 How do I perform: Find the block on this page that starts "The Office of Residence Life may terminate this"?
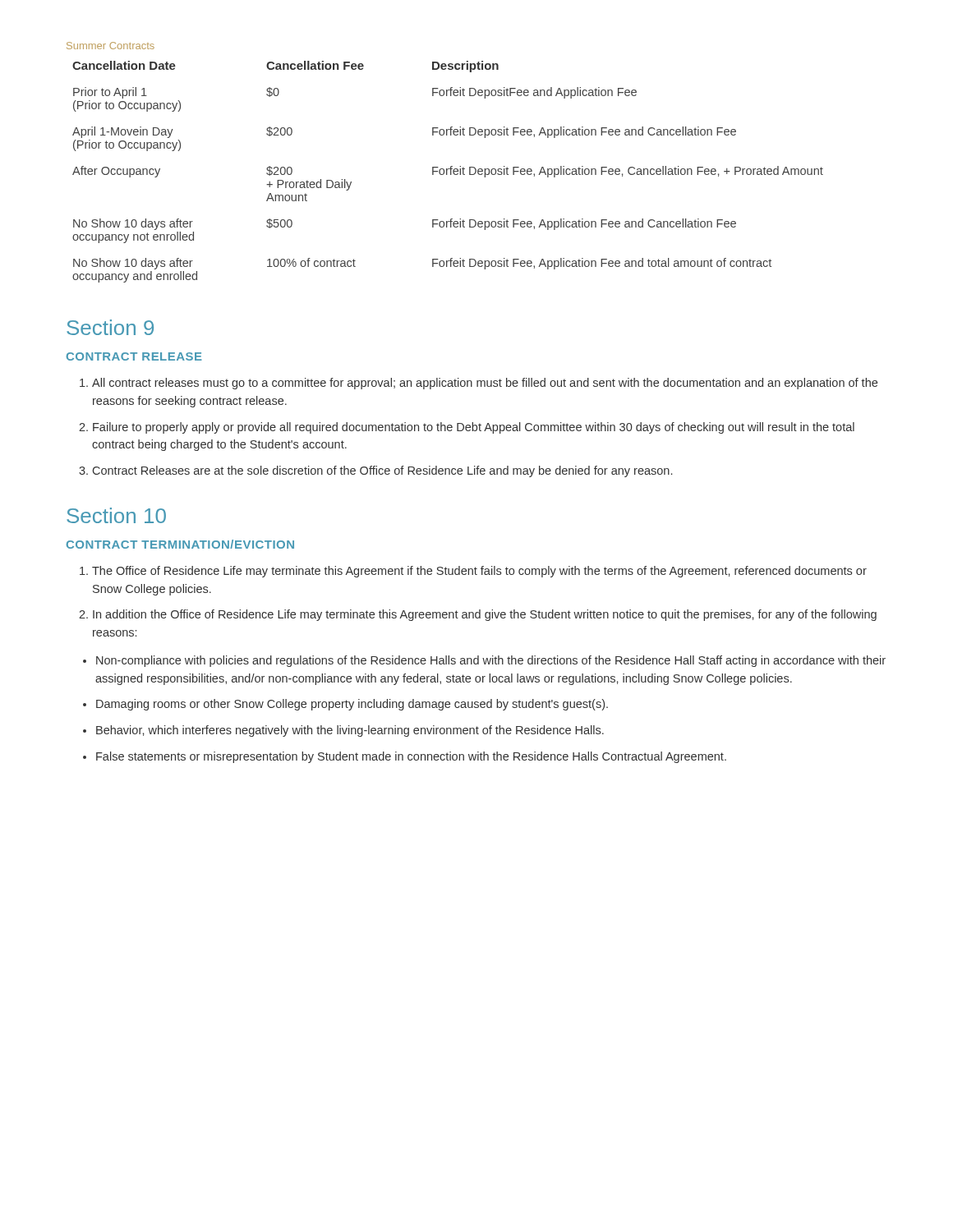click(x=479, y=580)
